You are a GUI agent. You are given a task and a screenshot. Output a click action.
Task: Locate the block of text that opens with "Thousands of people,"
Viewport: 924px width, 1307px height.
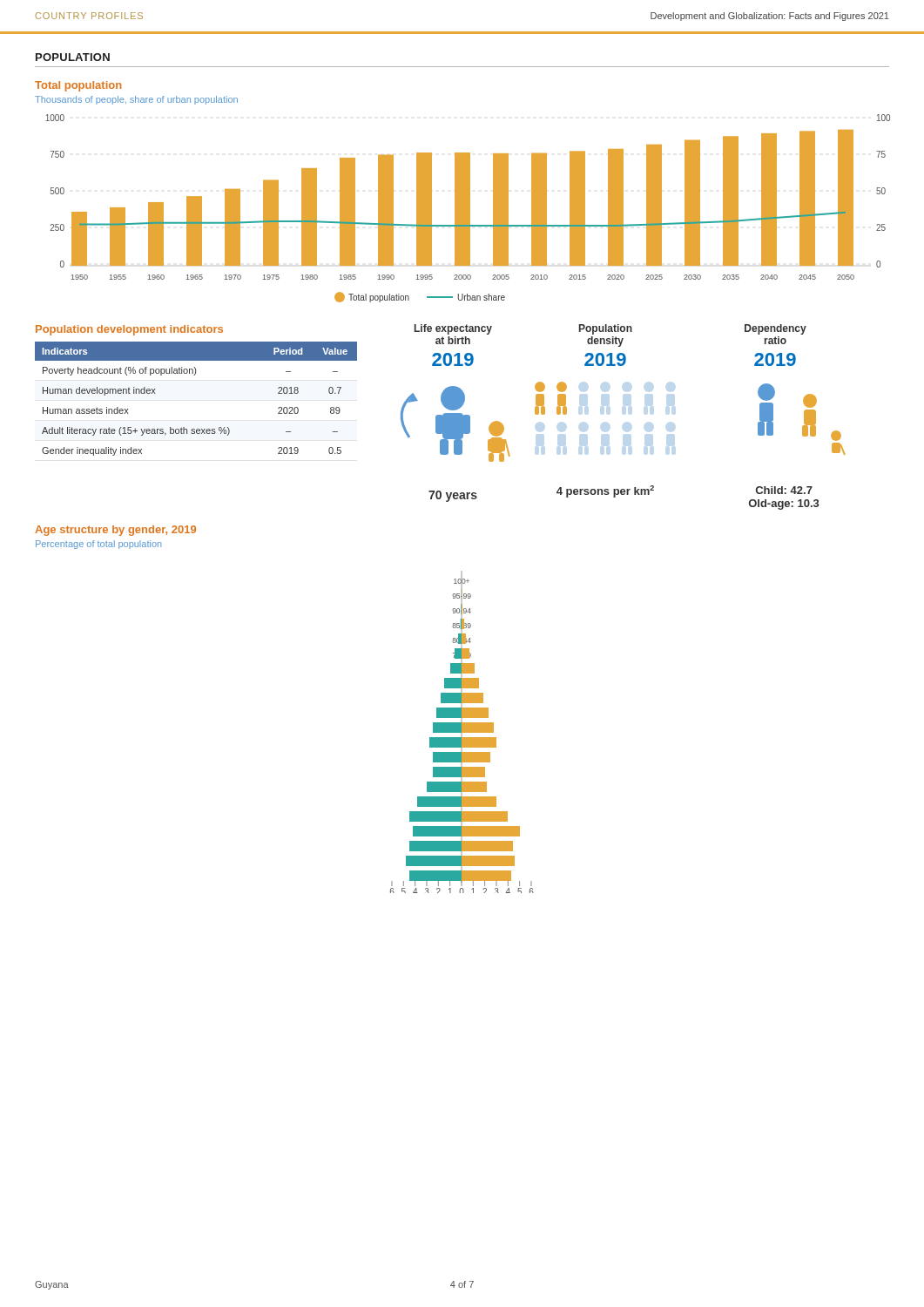(x=137, y=99)
